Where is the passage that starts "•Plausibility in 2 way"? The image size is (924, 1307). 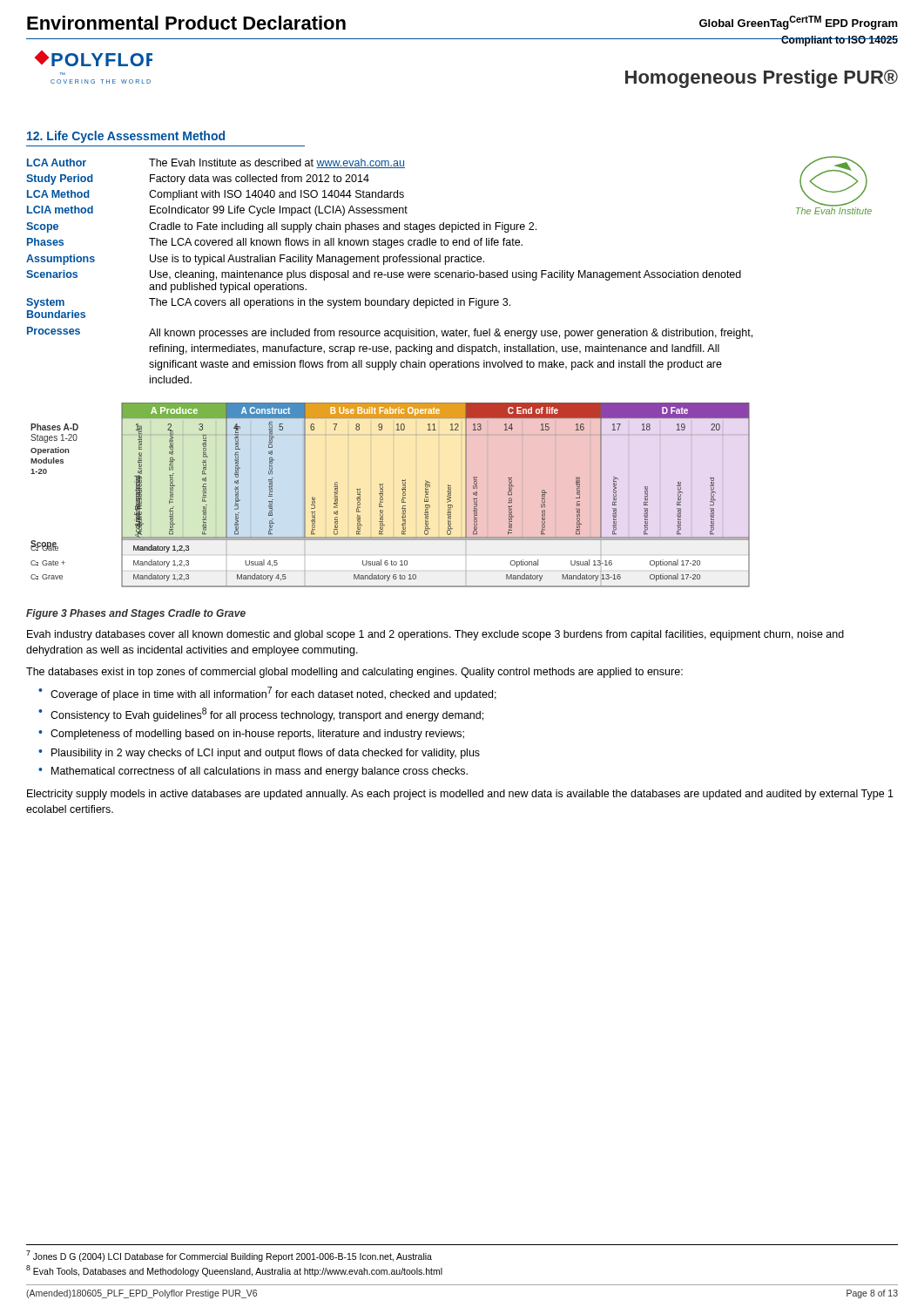tap(259, 752)
